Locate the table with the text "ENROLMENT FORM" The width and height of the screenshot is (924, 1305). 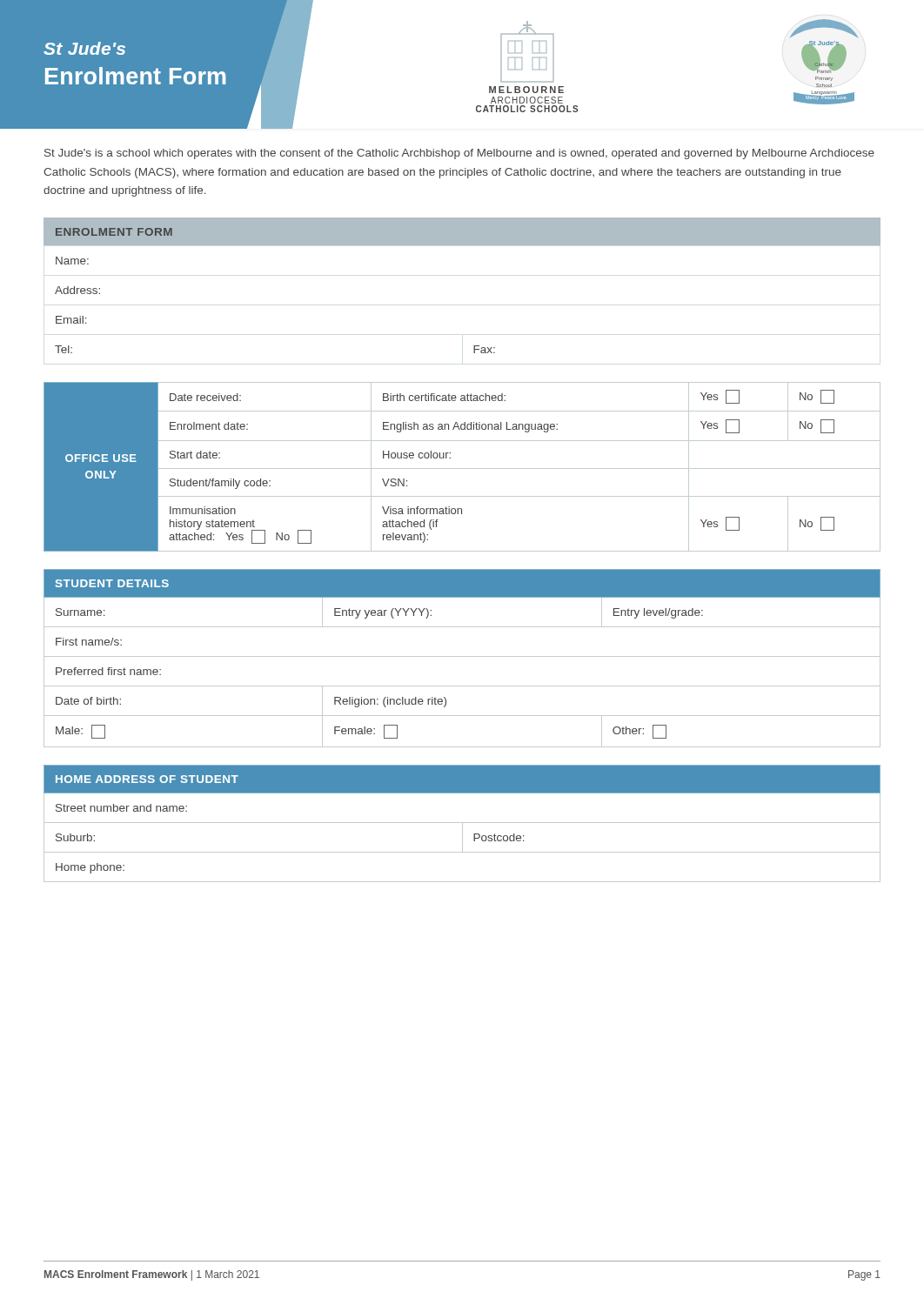click(x=462, y=291)
